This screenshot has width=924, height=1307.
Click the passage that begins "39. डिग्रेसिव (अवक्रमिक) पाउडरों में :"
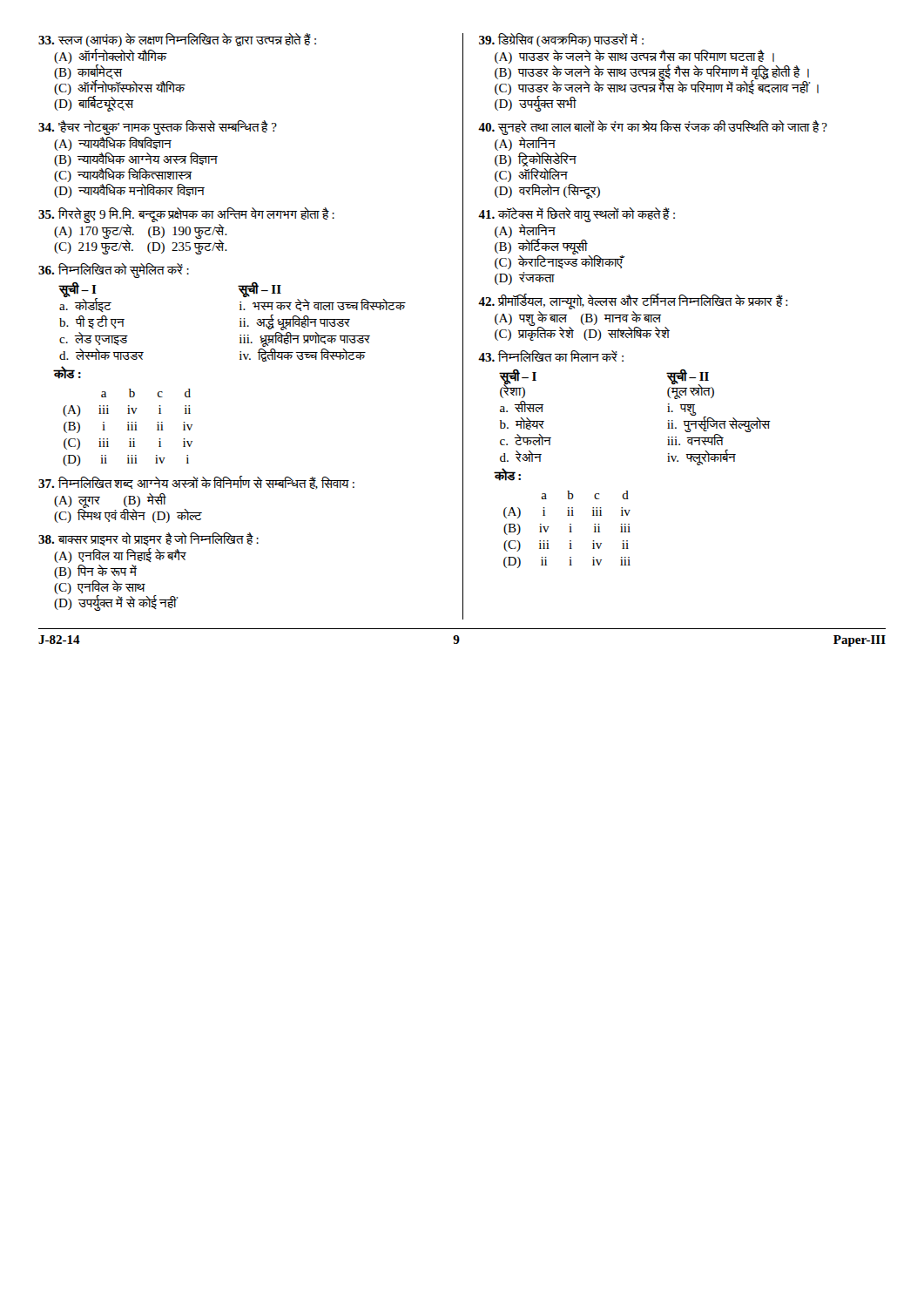[x=682, y=72]
